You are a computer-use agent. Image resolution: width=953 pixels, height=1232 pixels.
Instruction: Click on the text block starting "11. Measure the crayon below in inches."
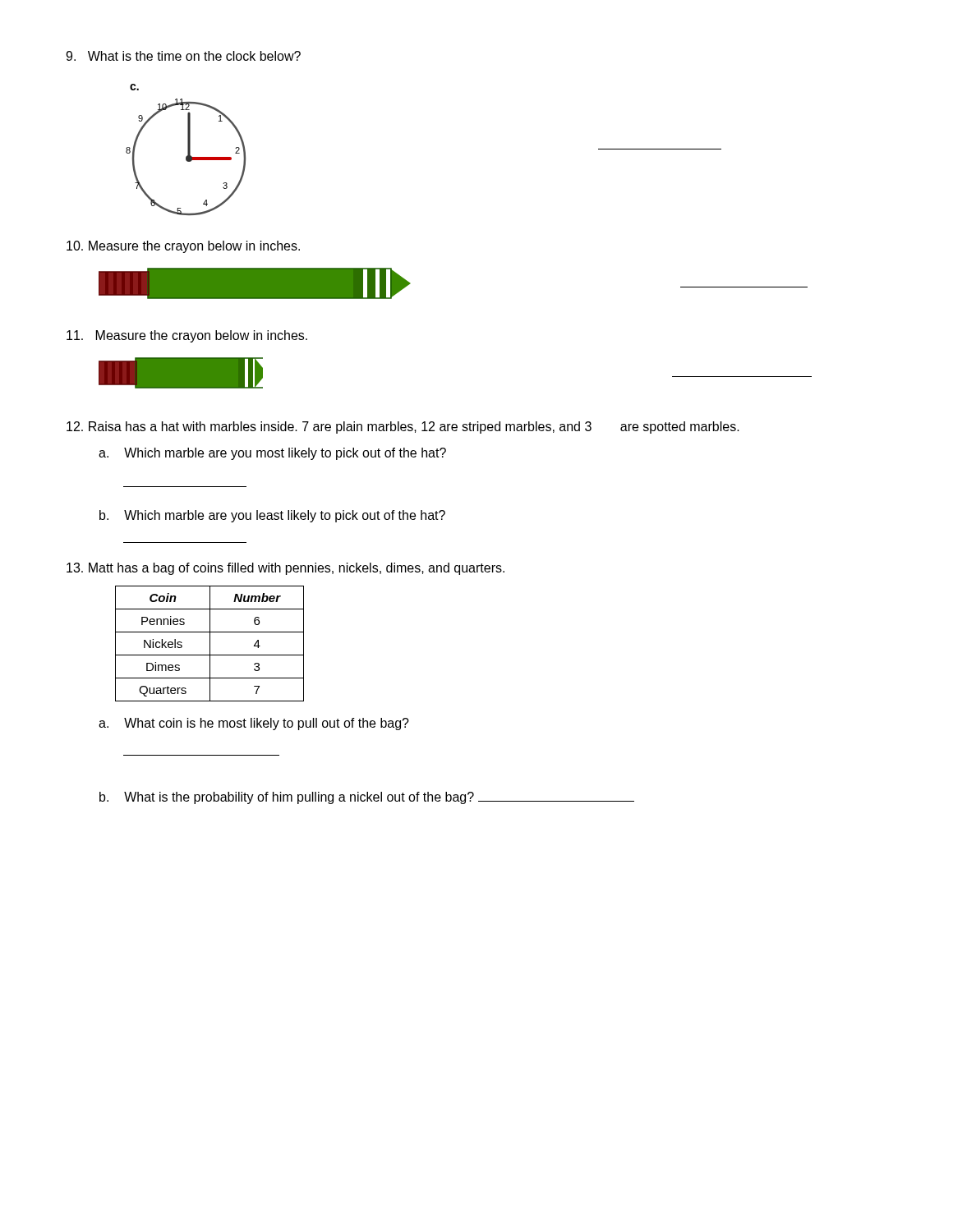[187, 336]
